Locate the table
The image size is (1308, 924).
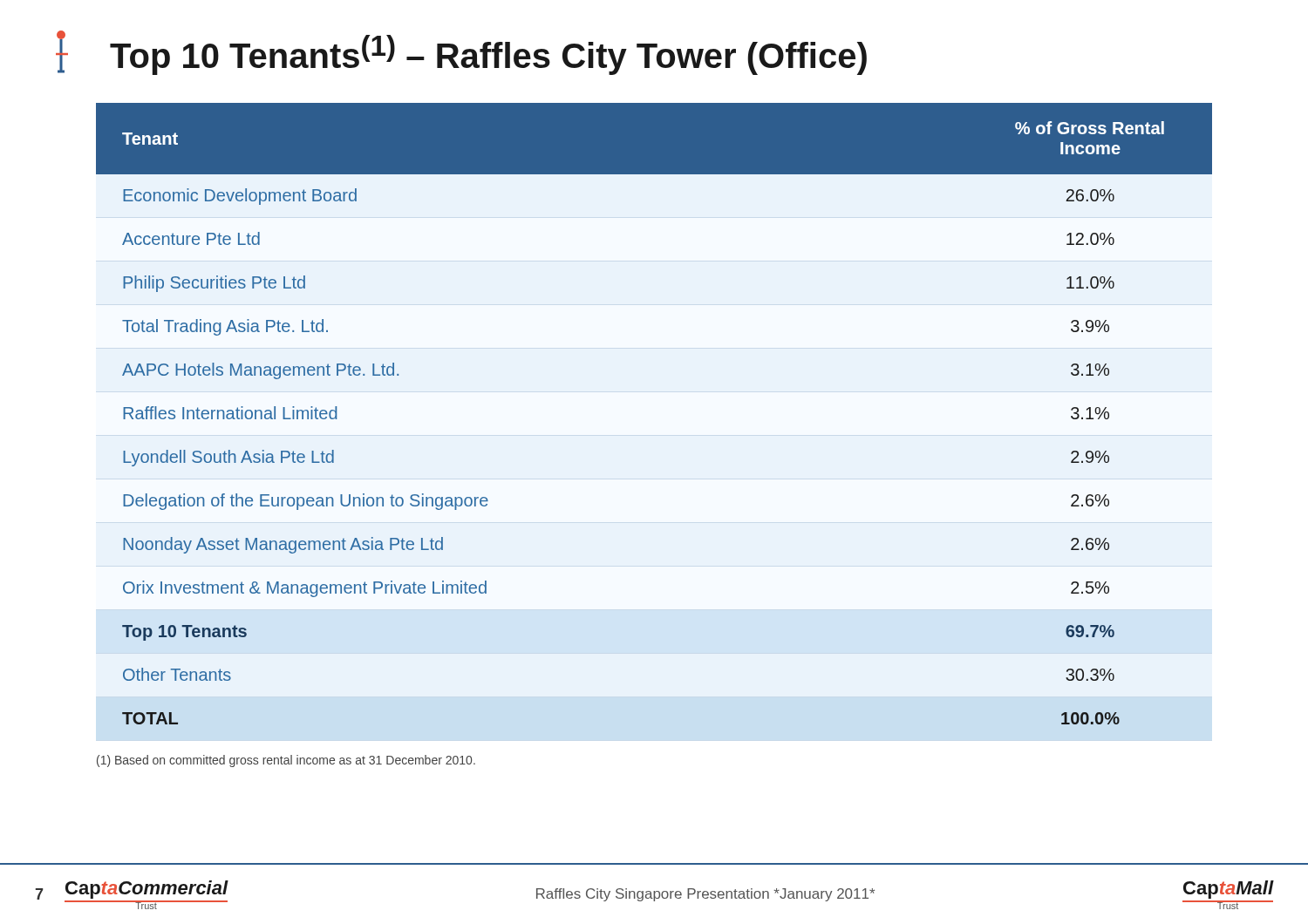[654, 422]
